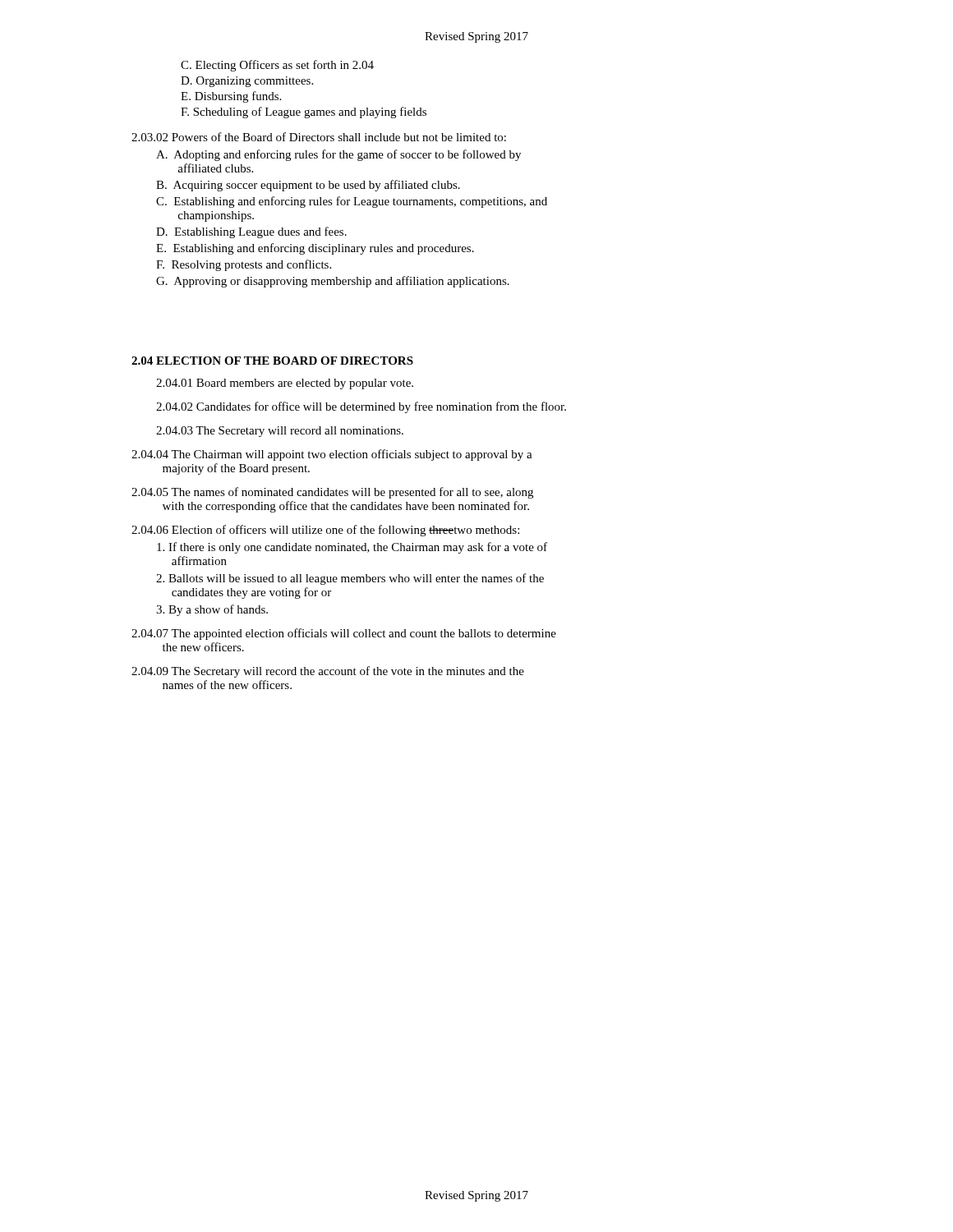Find the text block that says "04.06 Election of officers"
953x1232 pixels.
(326, 530)
